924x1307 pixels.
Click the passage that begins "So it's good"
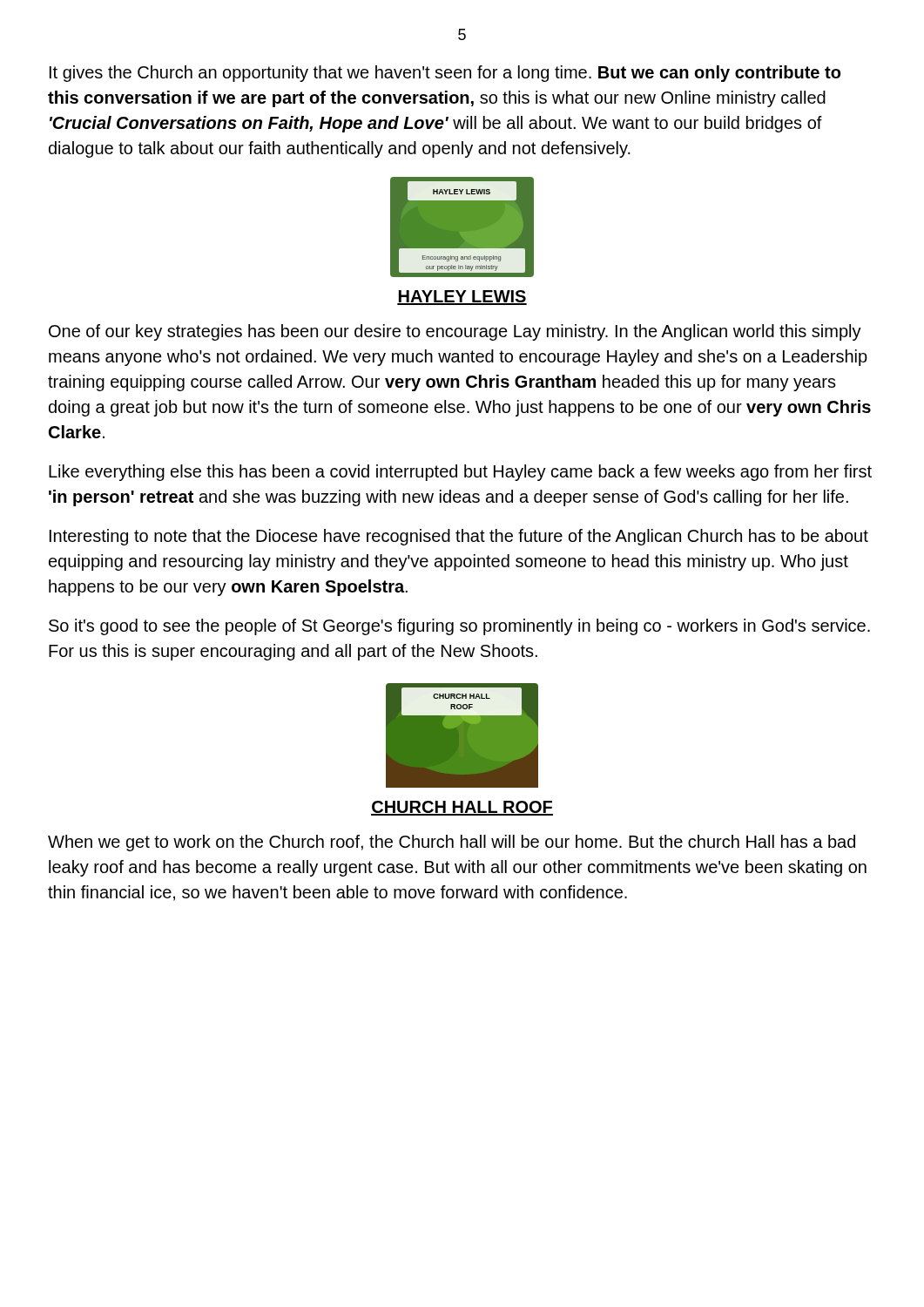460,638
